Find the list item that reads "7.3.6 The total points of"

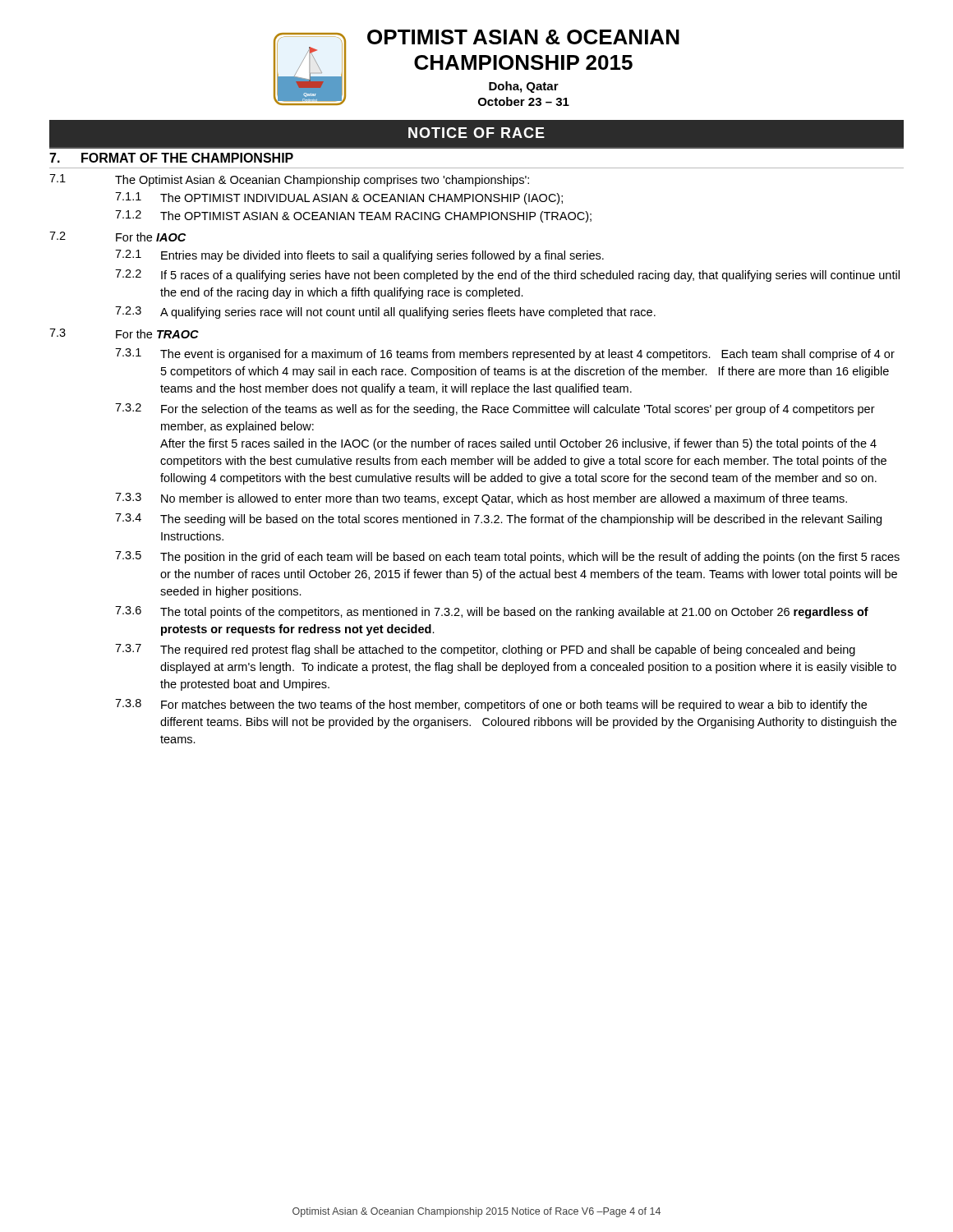tap(509, 621)
